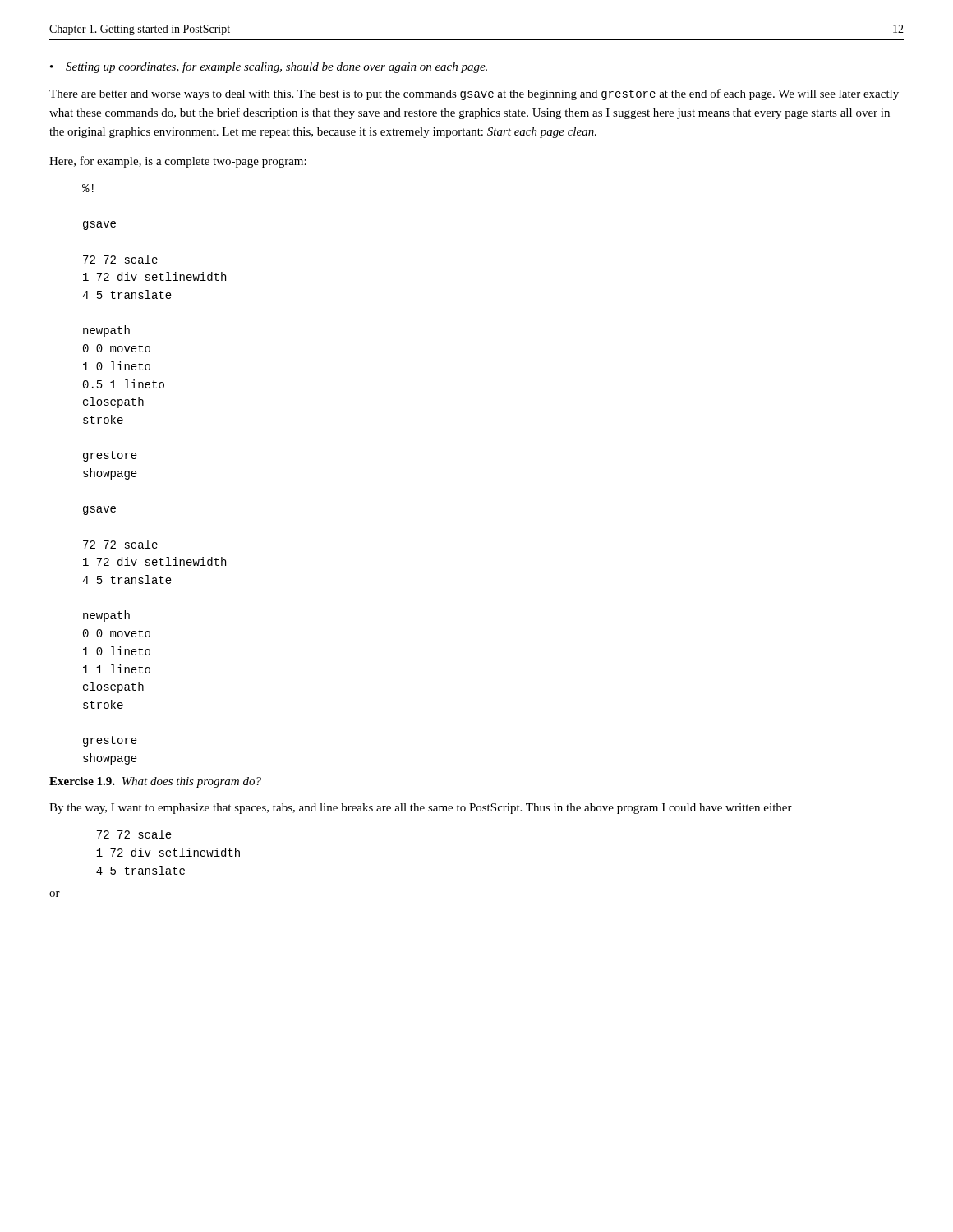Find the element starting "Setting up coordinates,"
This screenshot has height=1232, width=953.
click(277, 67)
